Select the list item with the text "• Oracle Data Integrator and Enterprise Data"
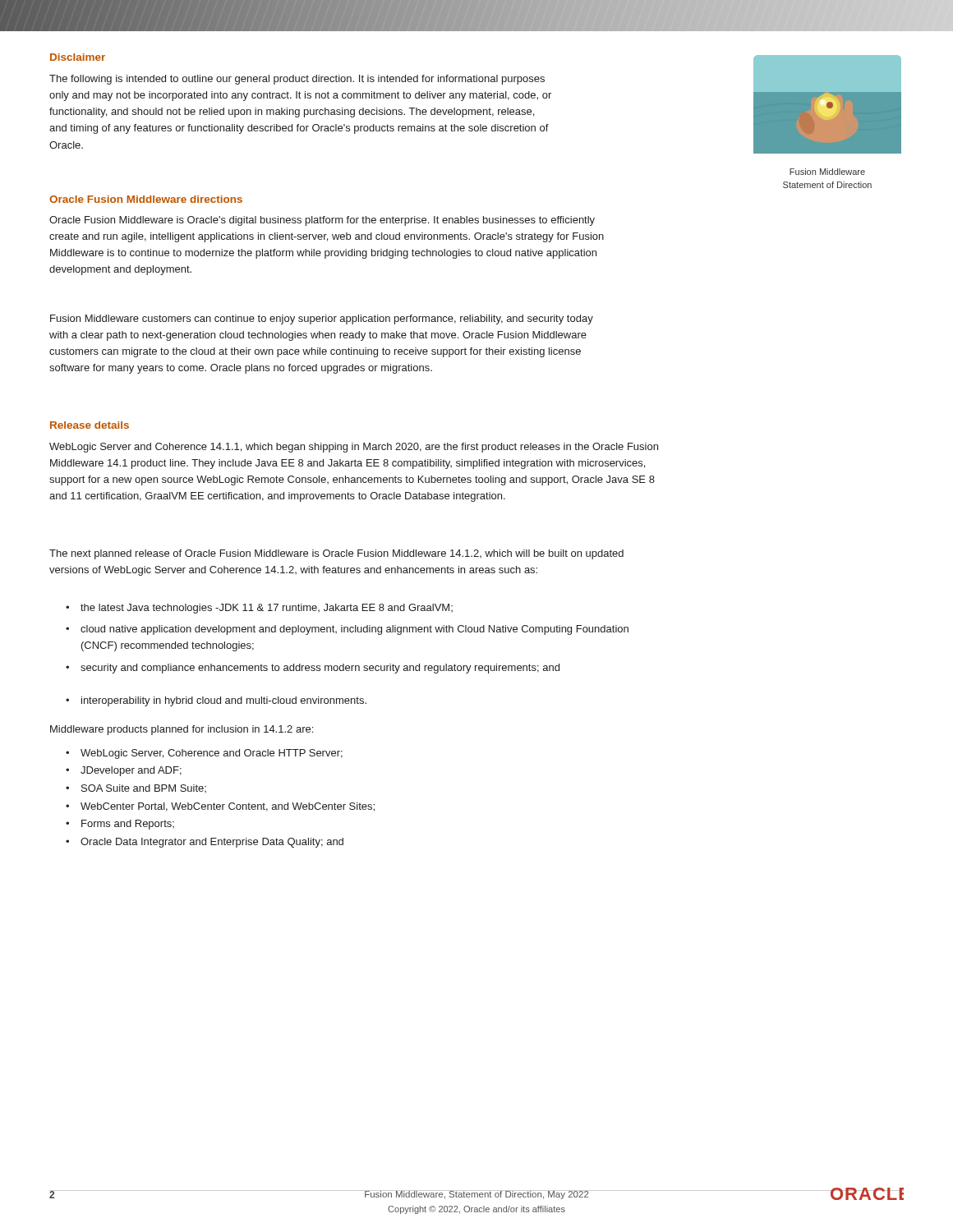Viewport: 953px width, 1232px height. (205, 842)
